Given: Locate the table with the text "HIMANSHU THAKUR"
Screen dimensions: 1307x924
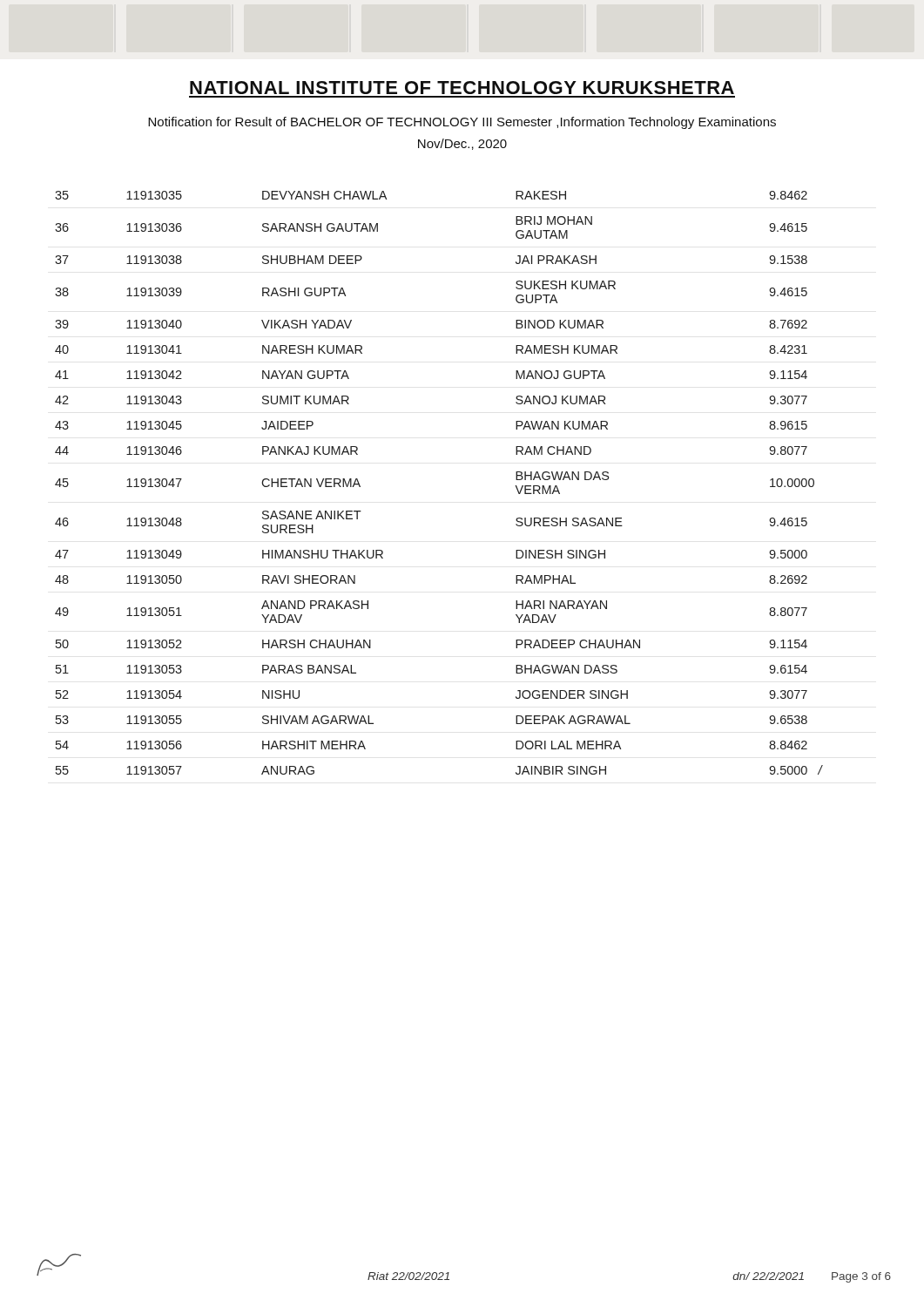Looking at the screenshot, I should [462, 483].
